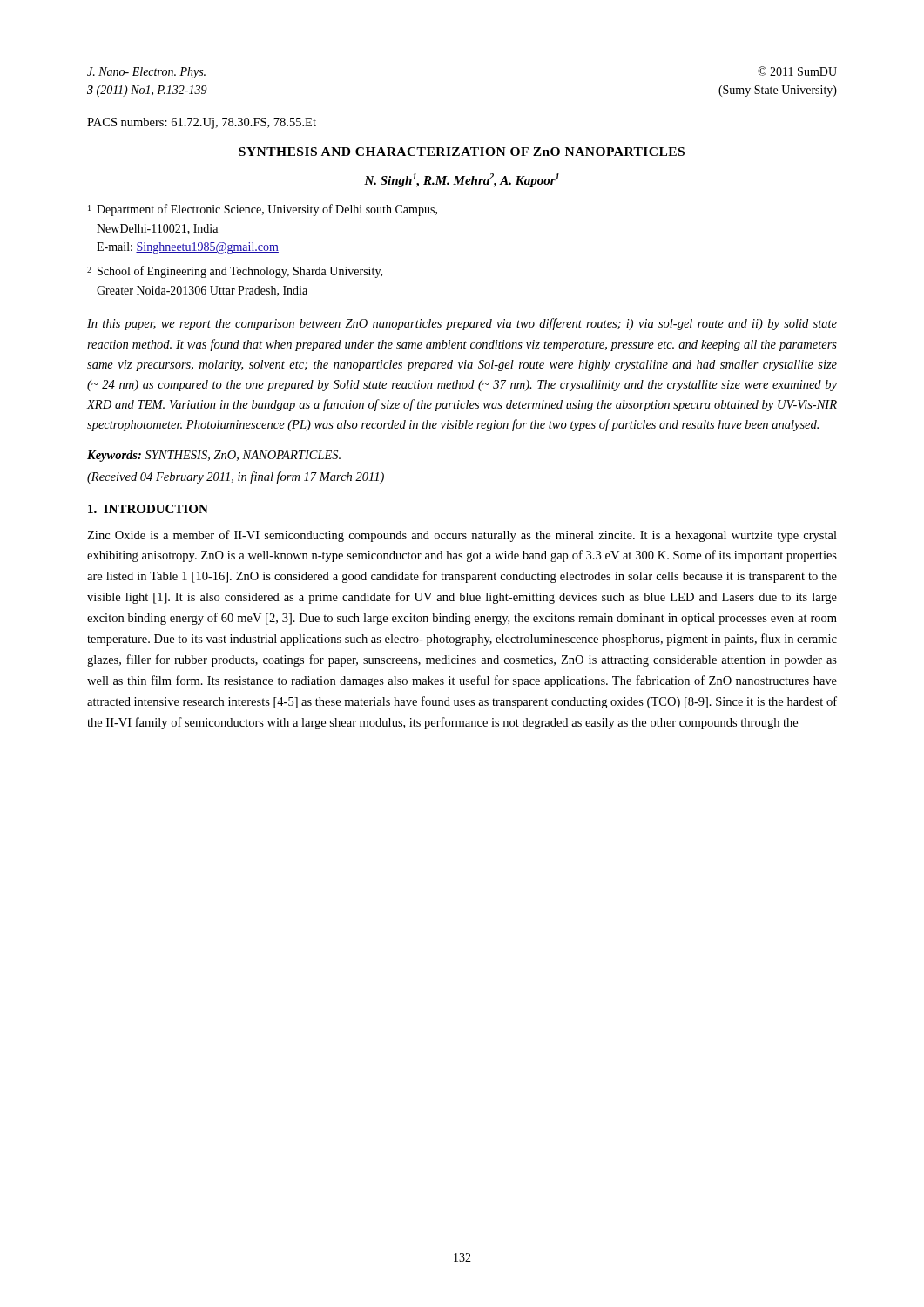
Task: Click the passage that begins "In this paper, we"
Action: (462, 374)
